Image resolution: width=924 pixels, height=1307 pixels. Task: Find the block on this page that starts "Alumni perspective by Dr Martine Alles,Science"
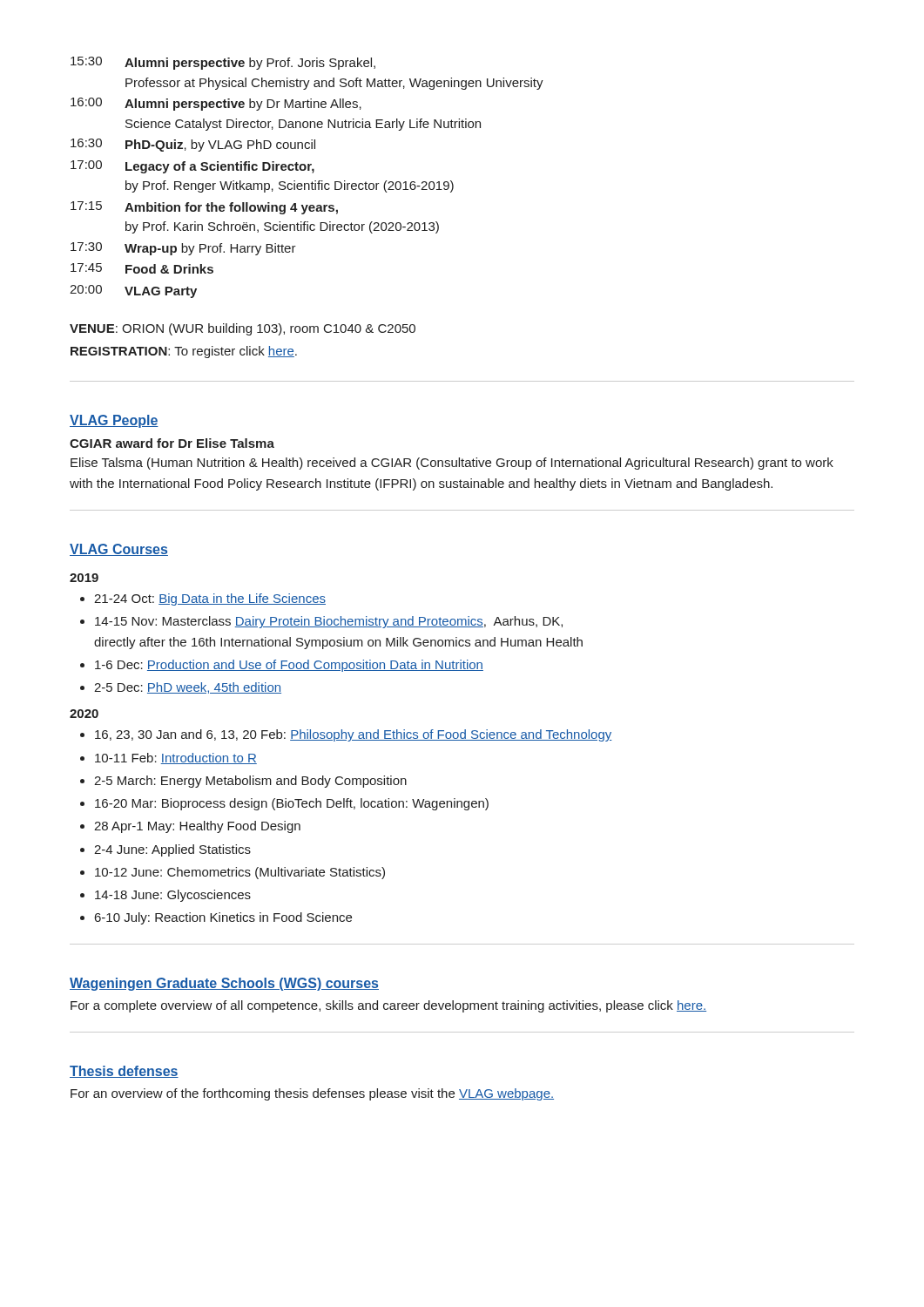click(303, 113)
